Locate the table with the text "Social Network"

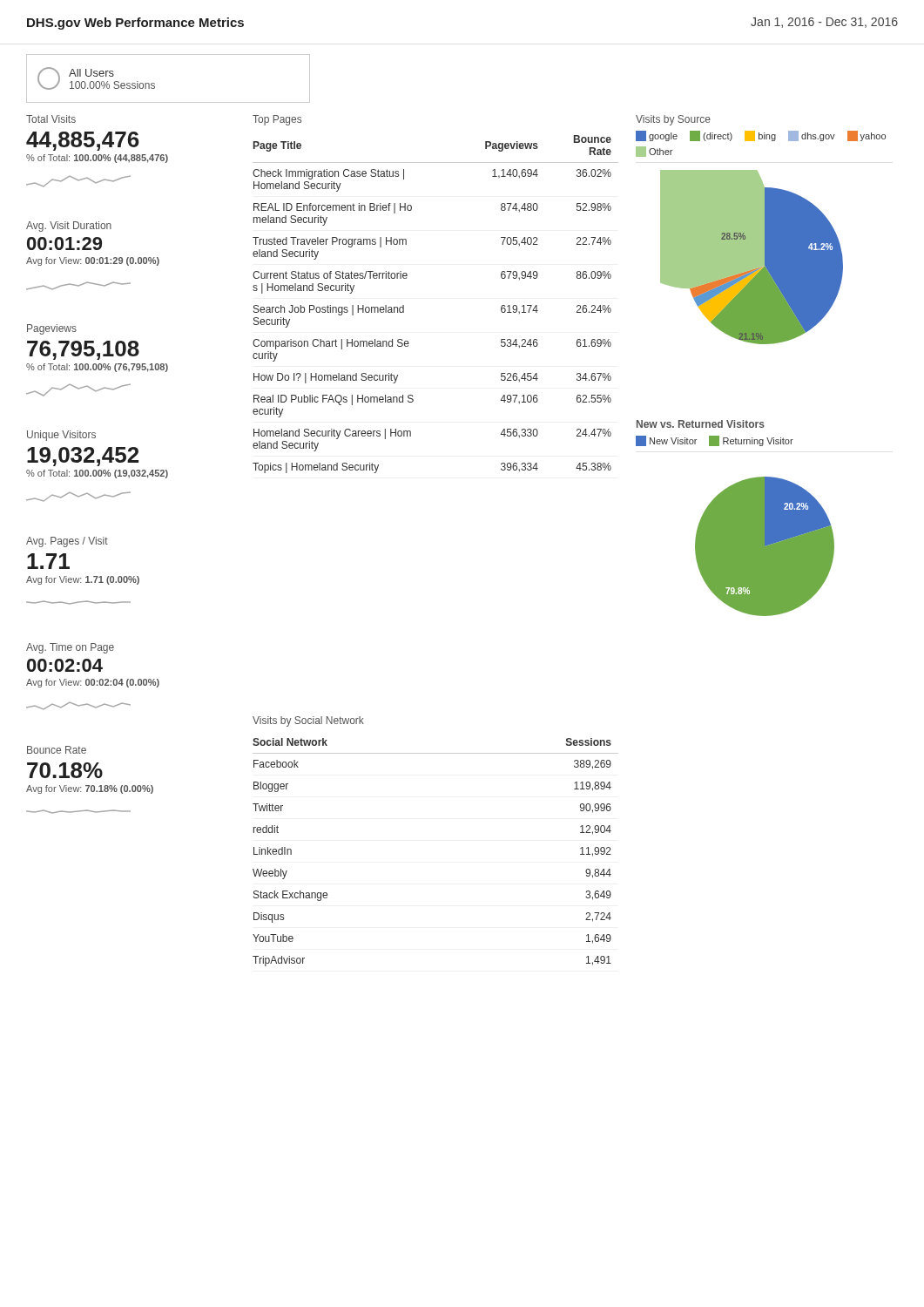(435, 852)
